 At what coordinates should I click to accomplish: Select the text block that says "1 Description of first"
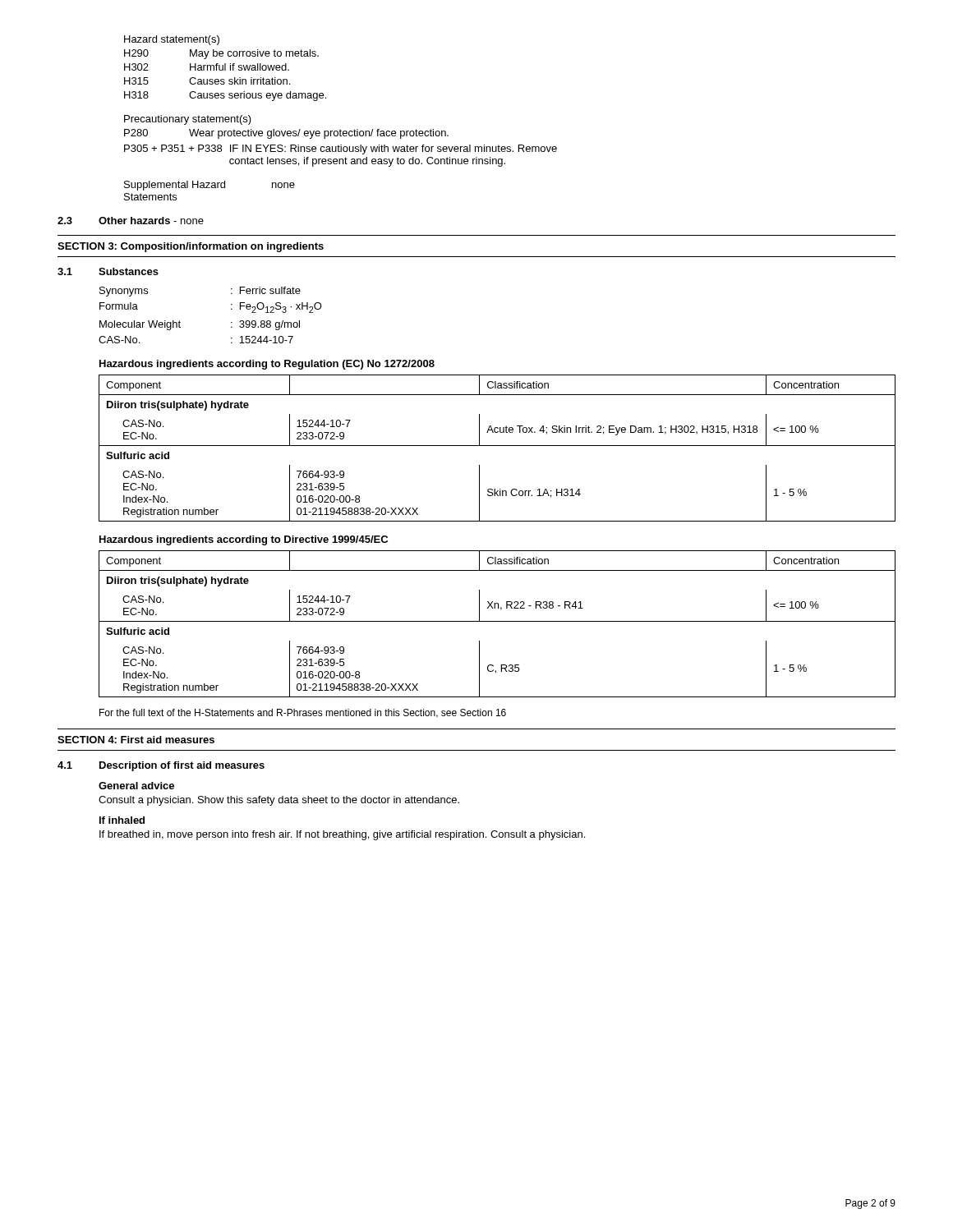(161, 765)
